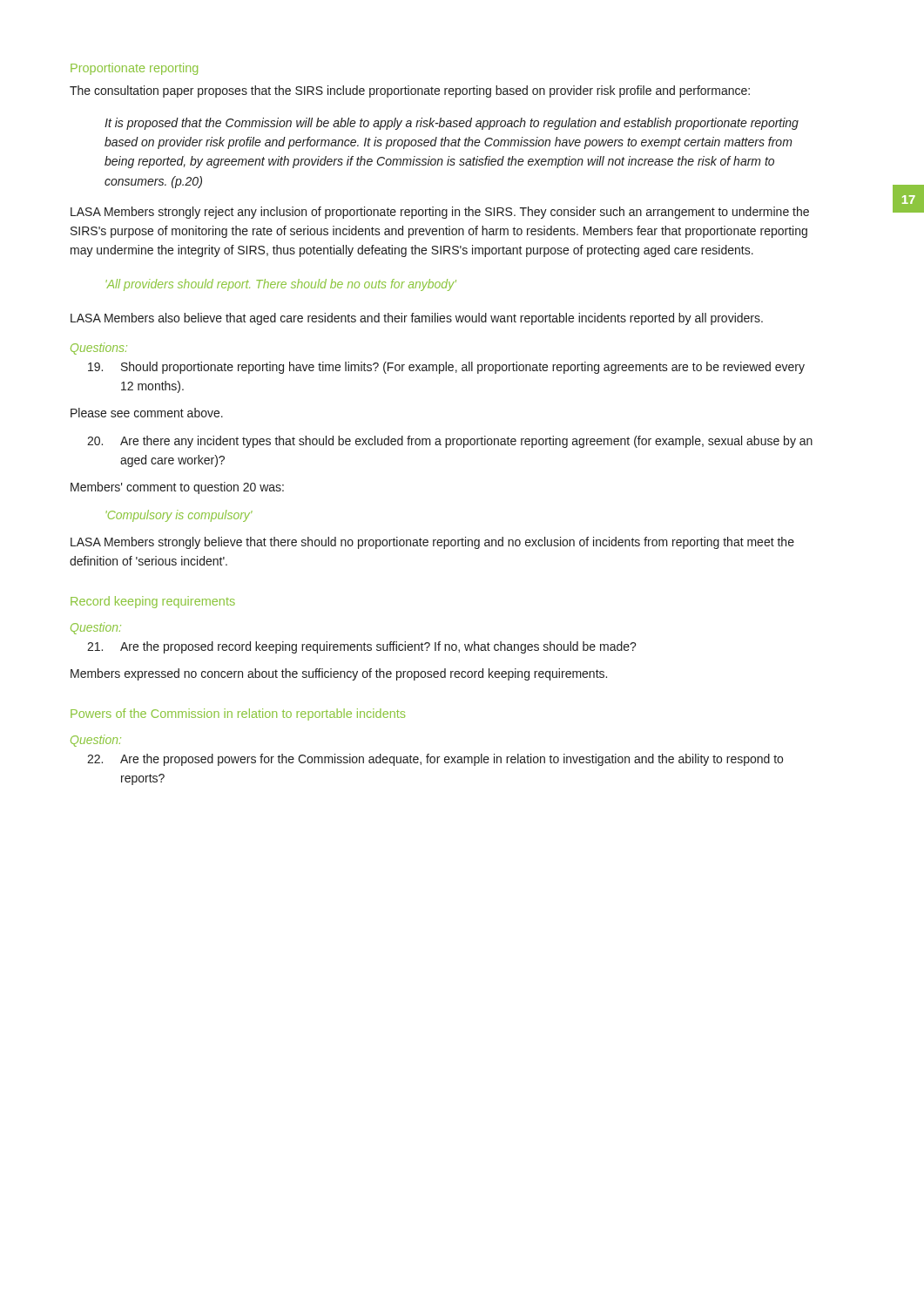Find the list item that reads "21. Are the"

pyautogui.click(x=453, y=647)
